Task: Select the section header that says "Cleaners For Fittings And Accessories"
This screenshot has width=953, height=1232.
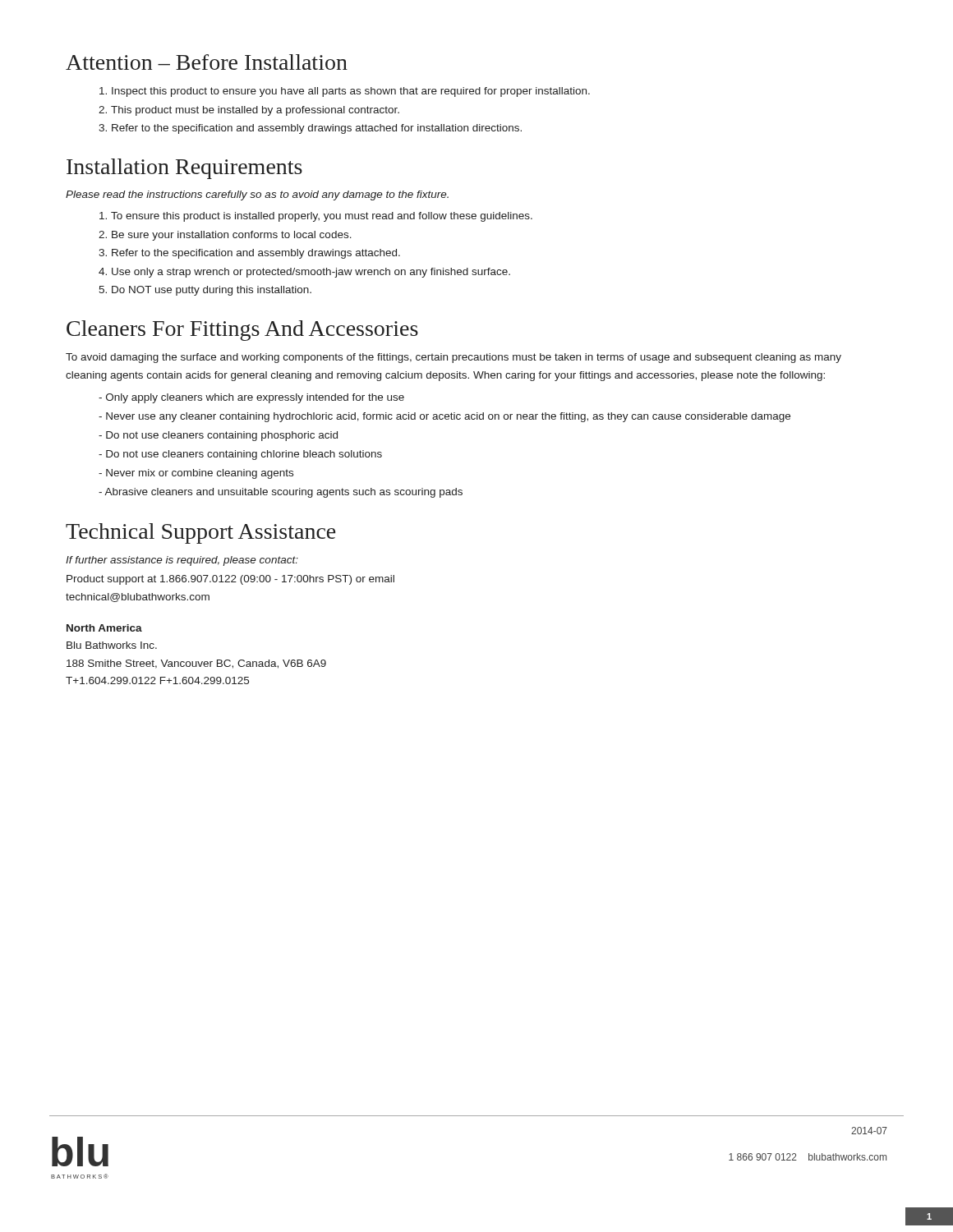Action: point(242,331)
